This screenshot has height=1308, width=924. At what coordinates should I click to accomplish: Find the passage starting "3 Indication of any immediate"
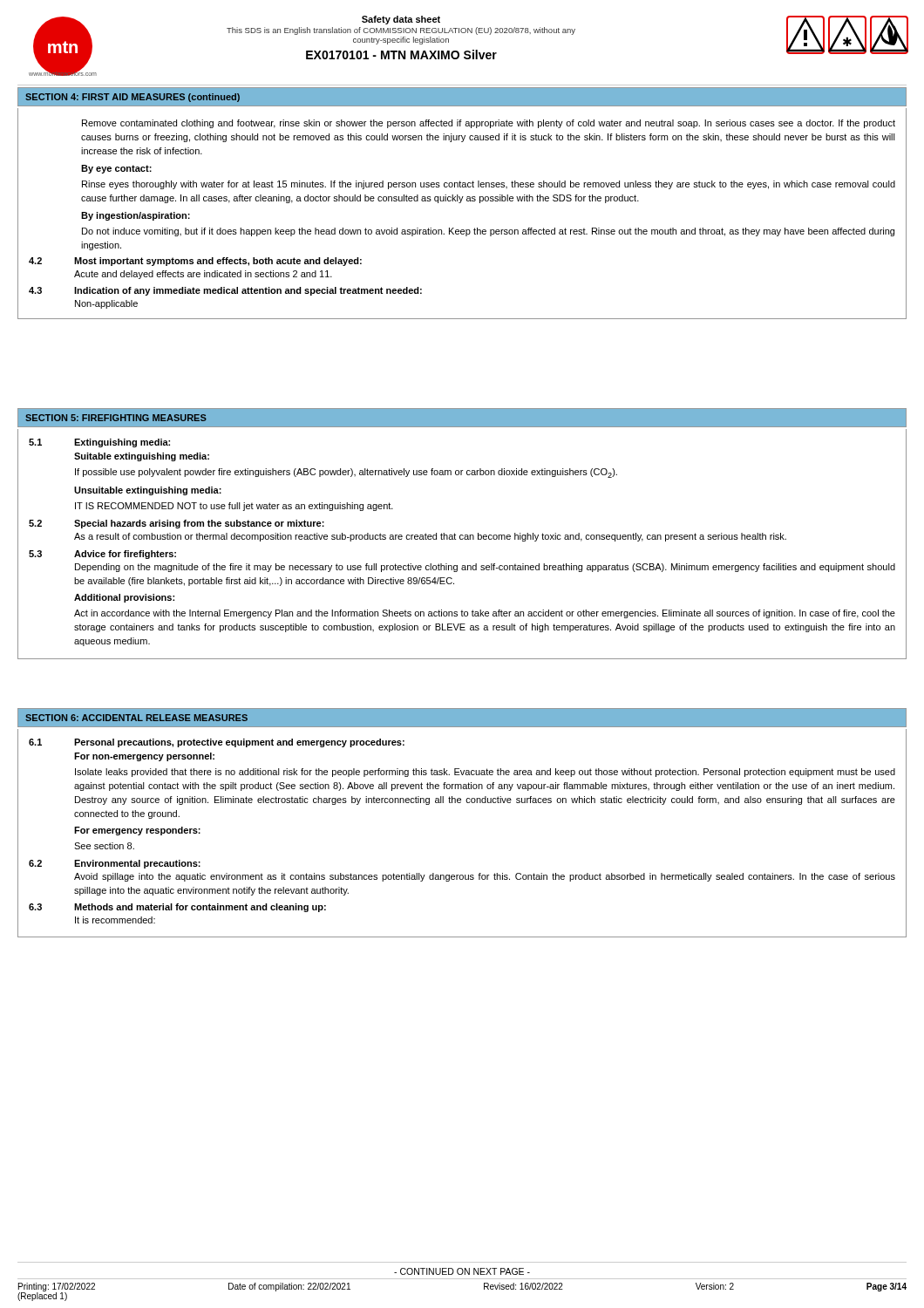(x=225, y=291)
